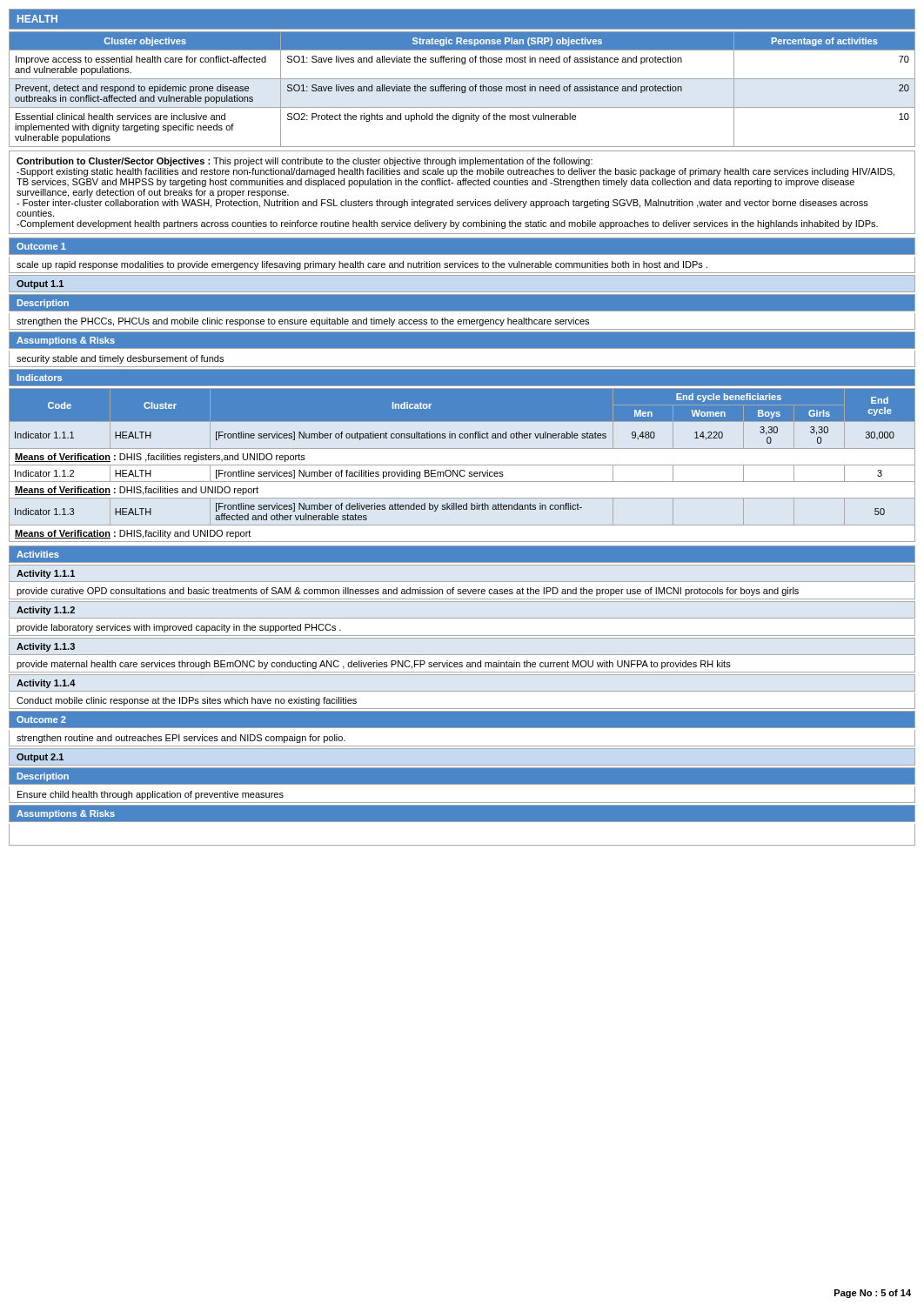Click on the text block that reads "strengthen the PHCCs, PHCUs and mobile clinic"
924x1305 pixels.
303,321
